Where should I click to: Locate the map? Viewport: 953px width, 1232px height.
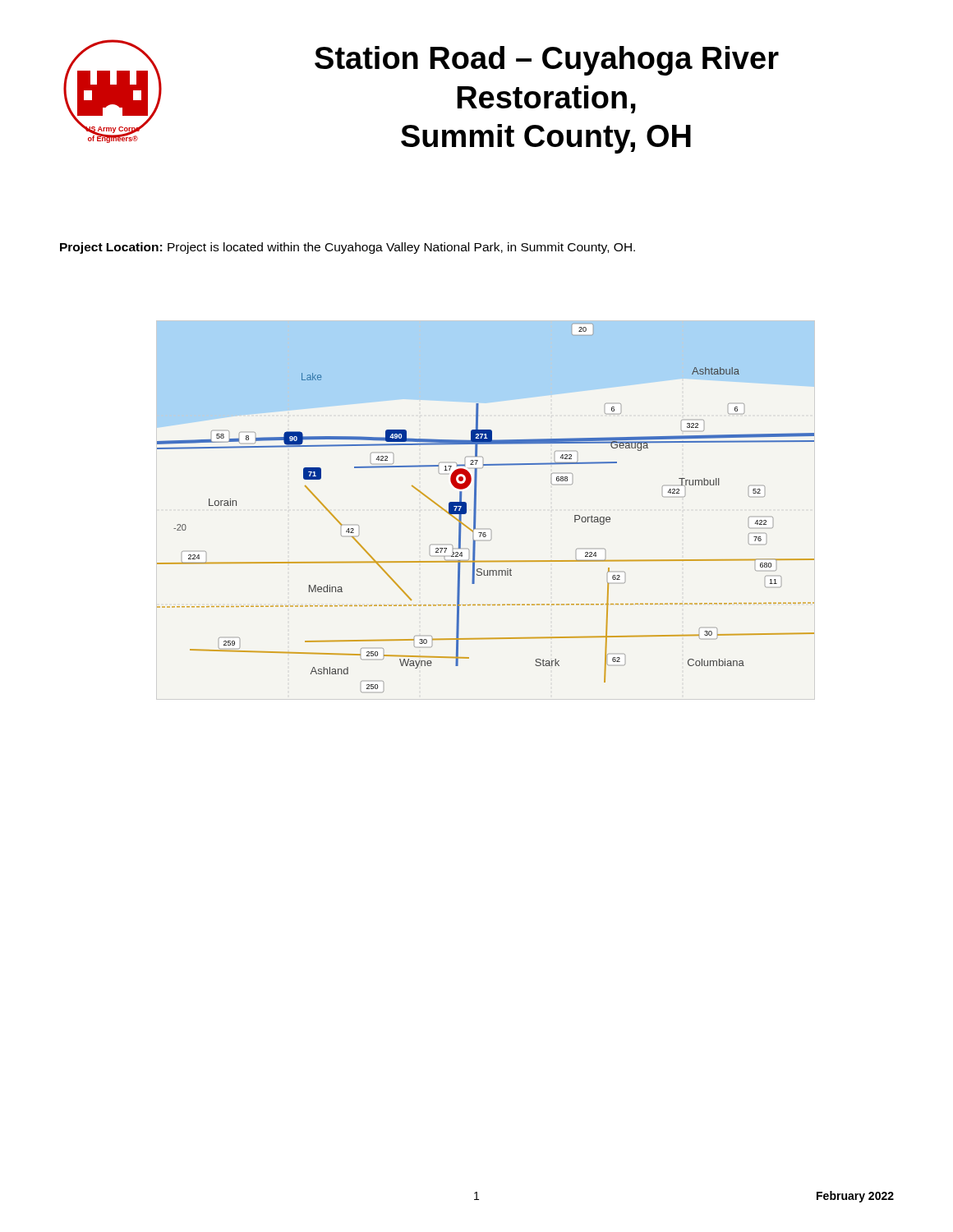[497, 510]
